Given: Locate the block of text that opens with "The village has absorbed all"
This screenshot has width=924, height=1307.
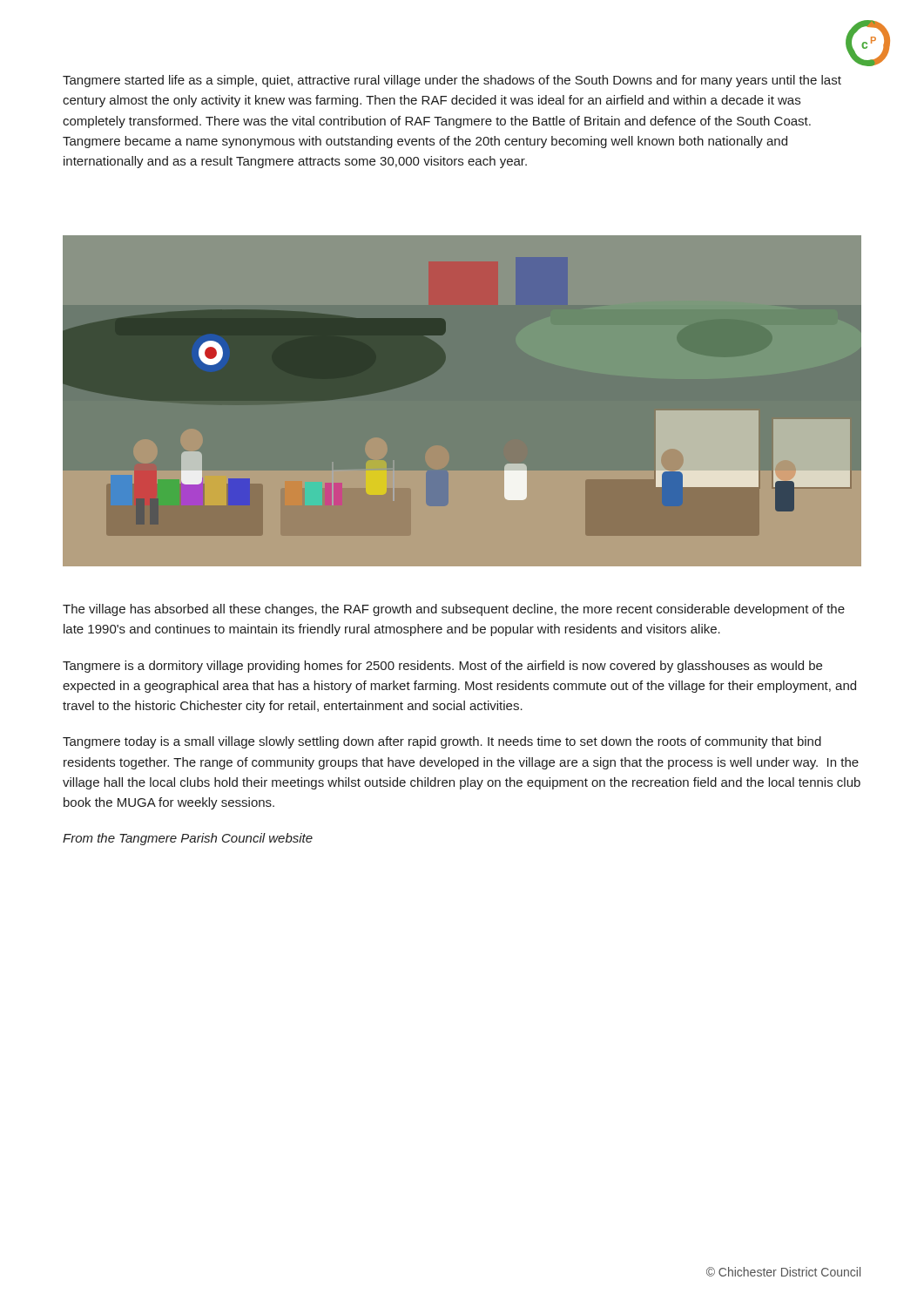Looking at the screenshot, I should [454, 610].
